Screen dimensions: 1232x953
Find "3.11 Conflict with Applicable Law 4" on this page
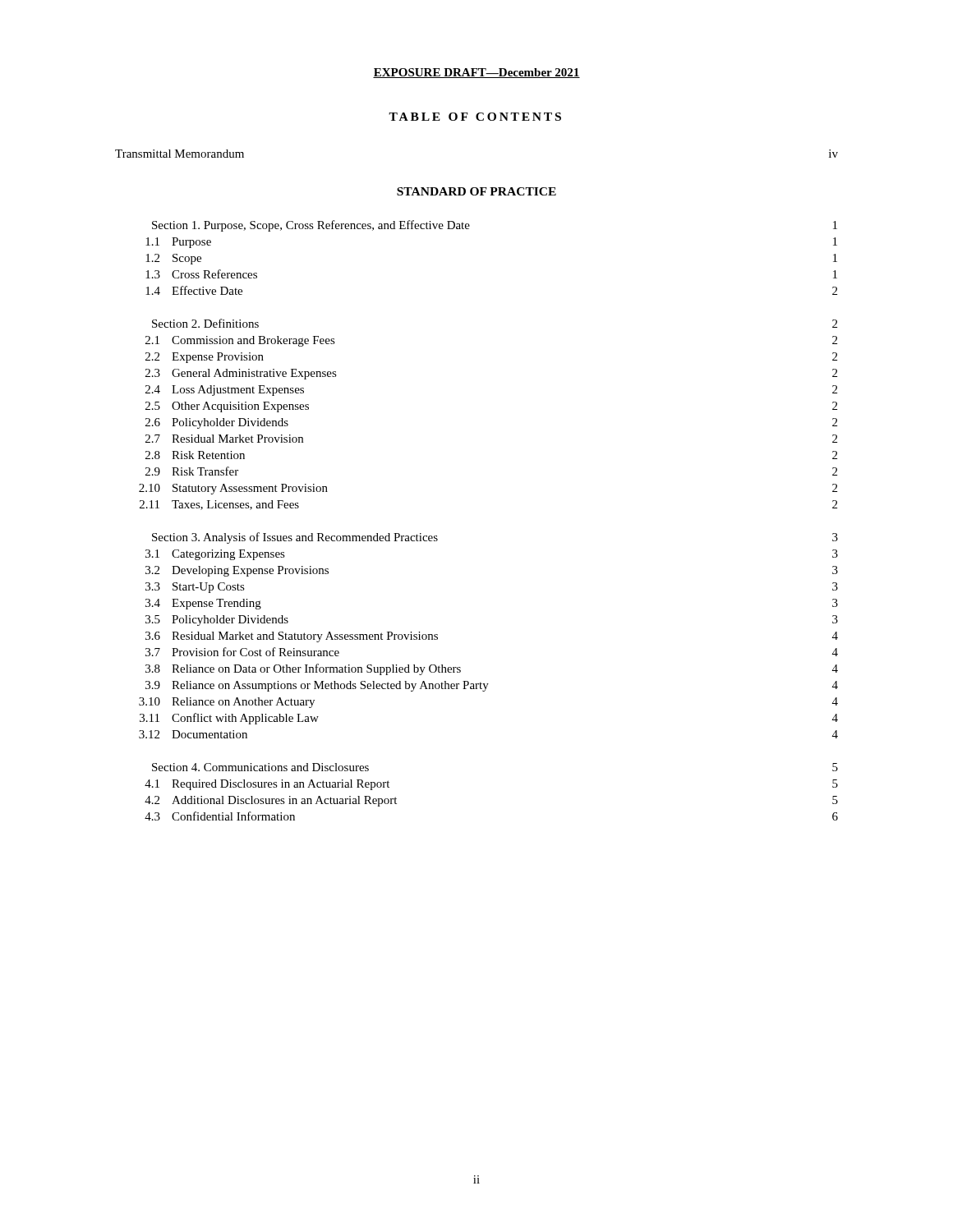coord(246,718)
